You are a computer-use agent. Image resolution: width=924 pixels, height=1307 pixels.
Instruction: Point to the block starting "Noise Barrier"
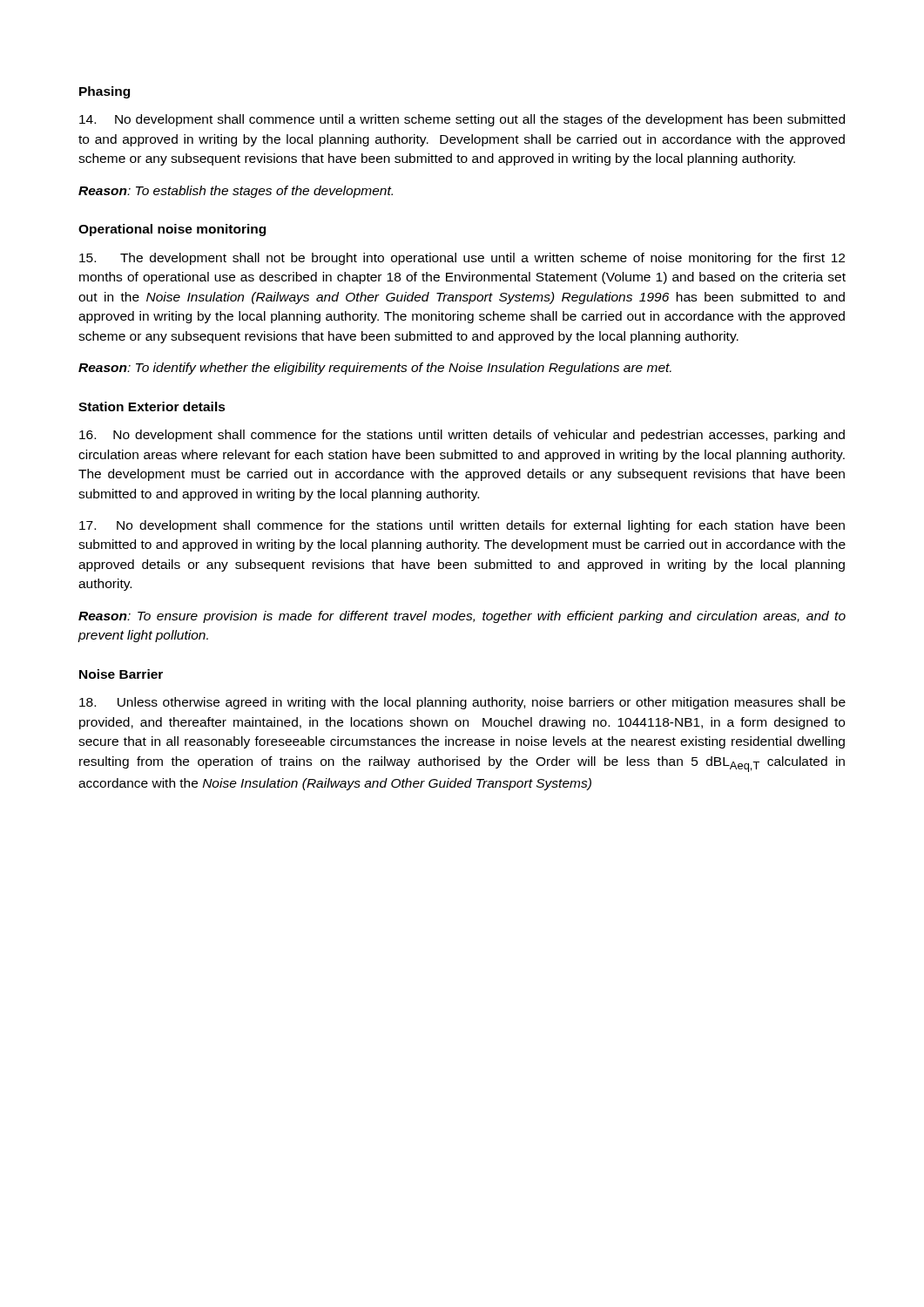pyautogui.click(x=121, y=674)
